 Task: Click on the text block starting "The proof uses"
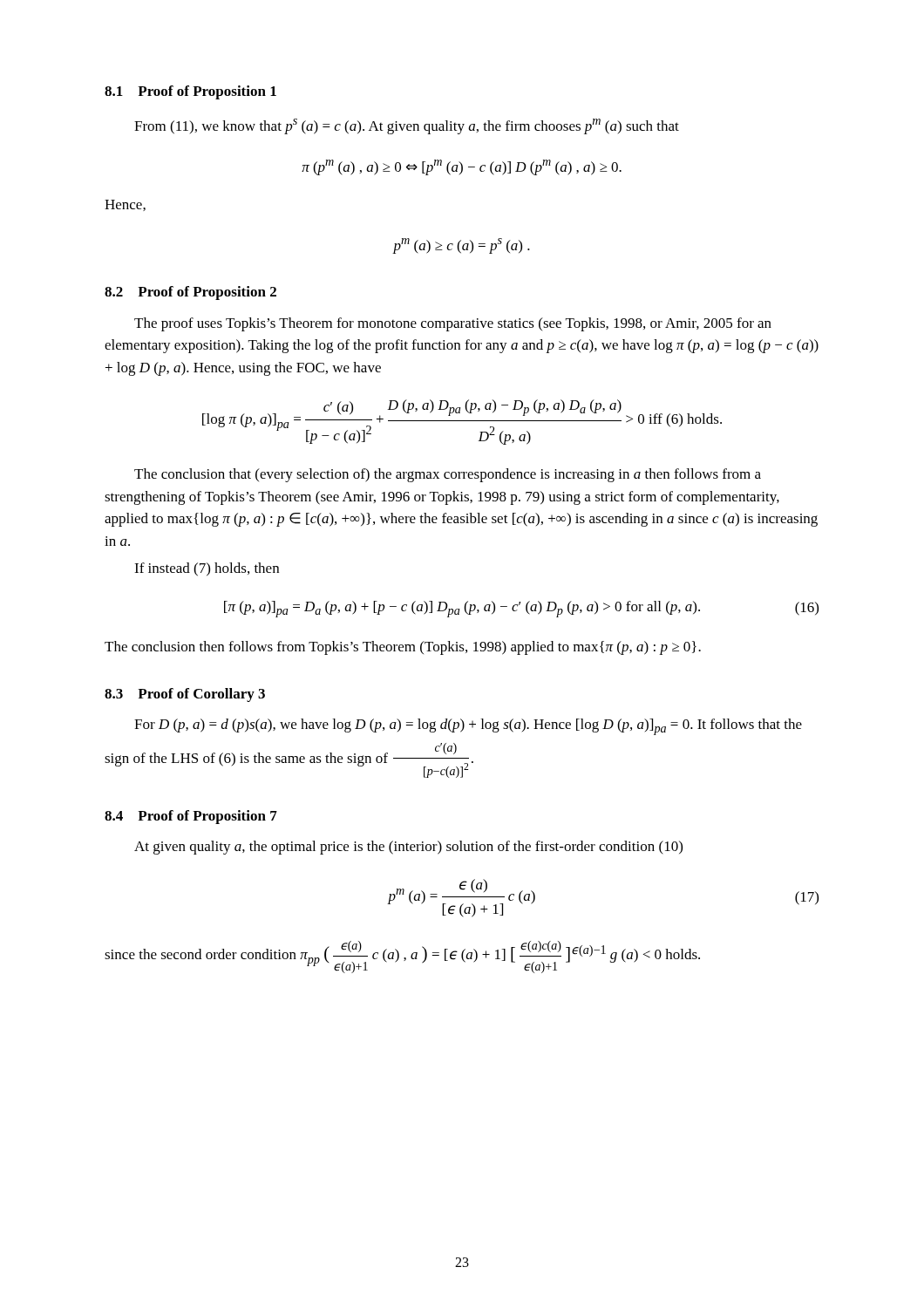(462, 345)
